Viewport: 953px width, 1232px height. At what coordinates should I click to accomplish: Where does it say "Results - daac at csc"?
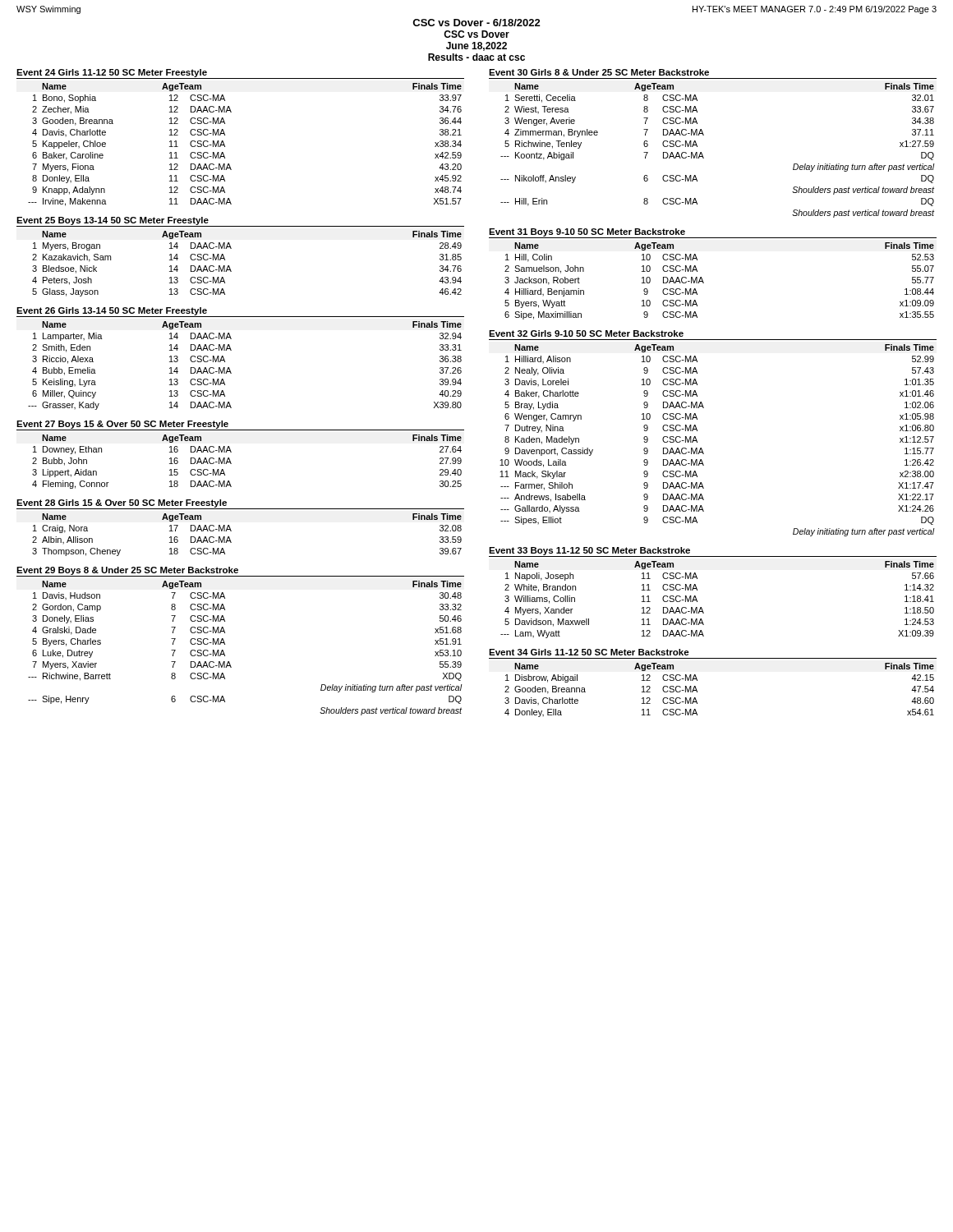point(476,57)
